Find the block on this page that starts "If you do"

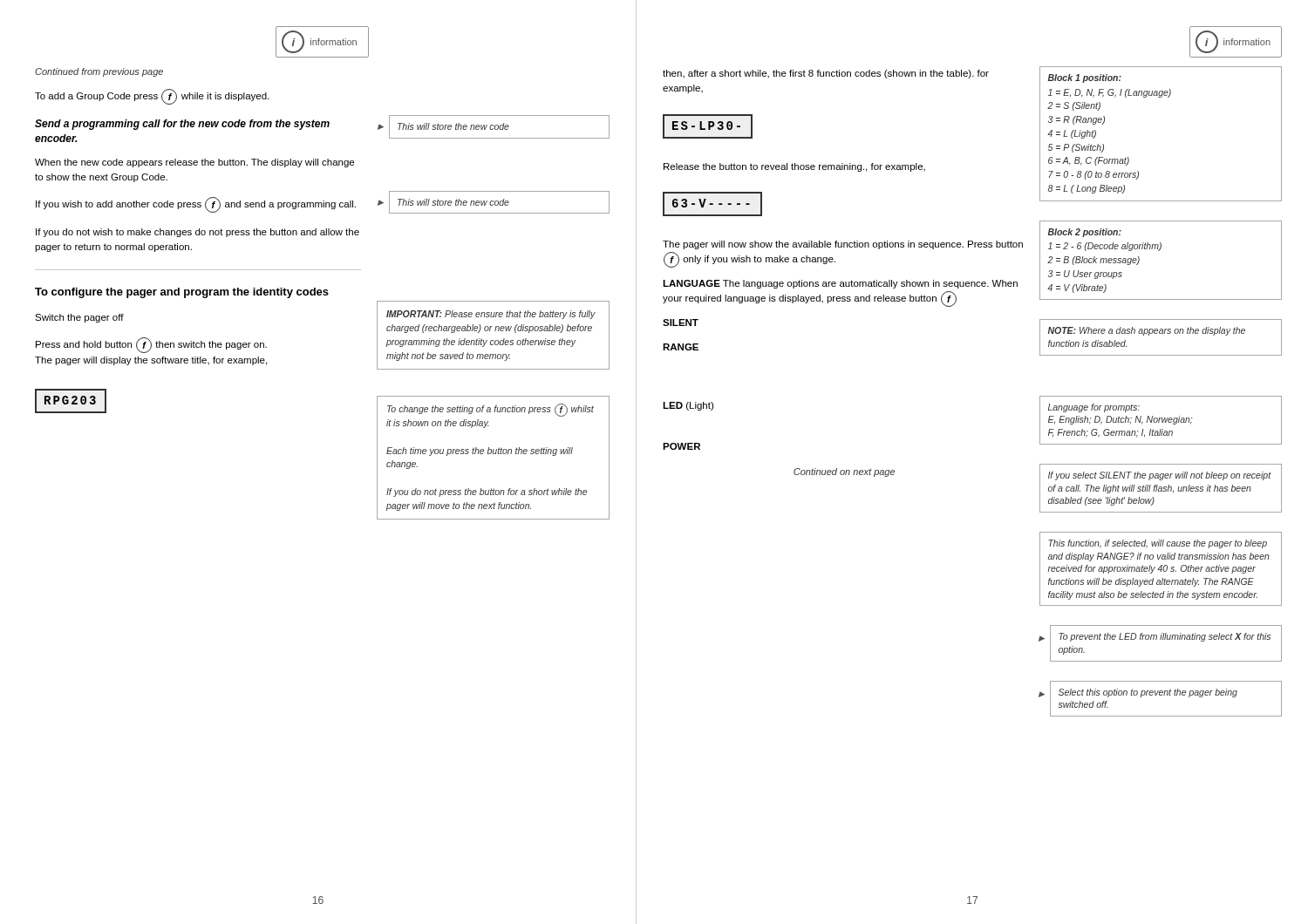(197, 240)
